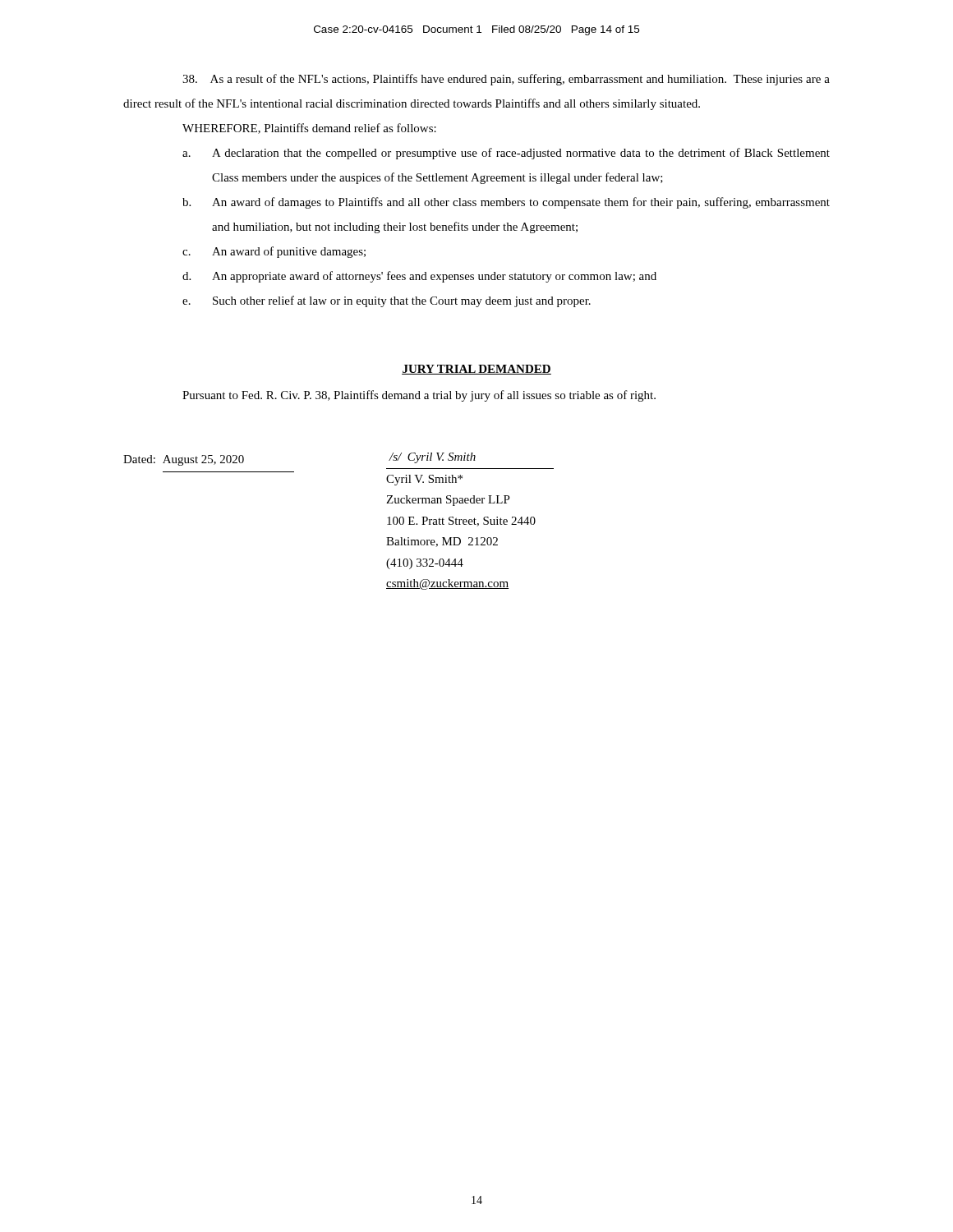Where is the passage that starts "d. An appropriate award of attorneys'"?
This screenshot has height=1232, width=953.
click(506, 276)
